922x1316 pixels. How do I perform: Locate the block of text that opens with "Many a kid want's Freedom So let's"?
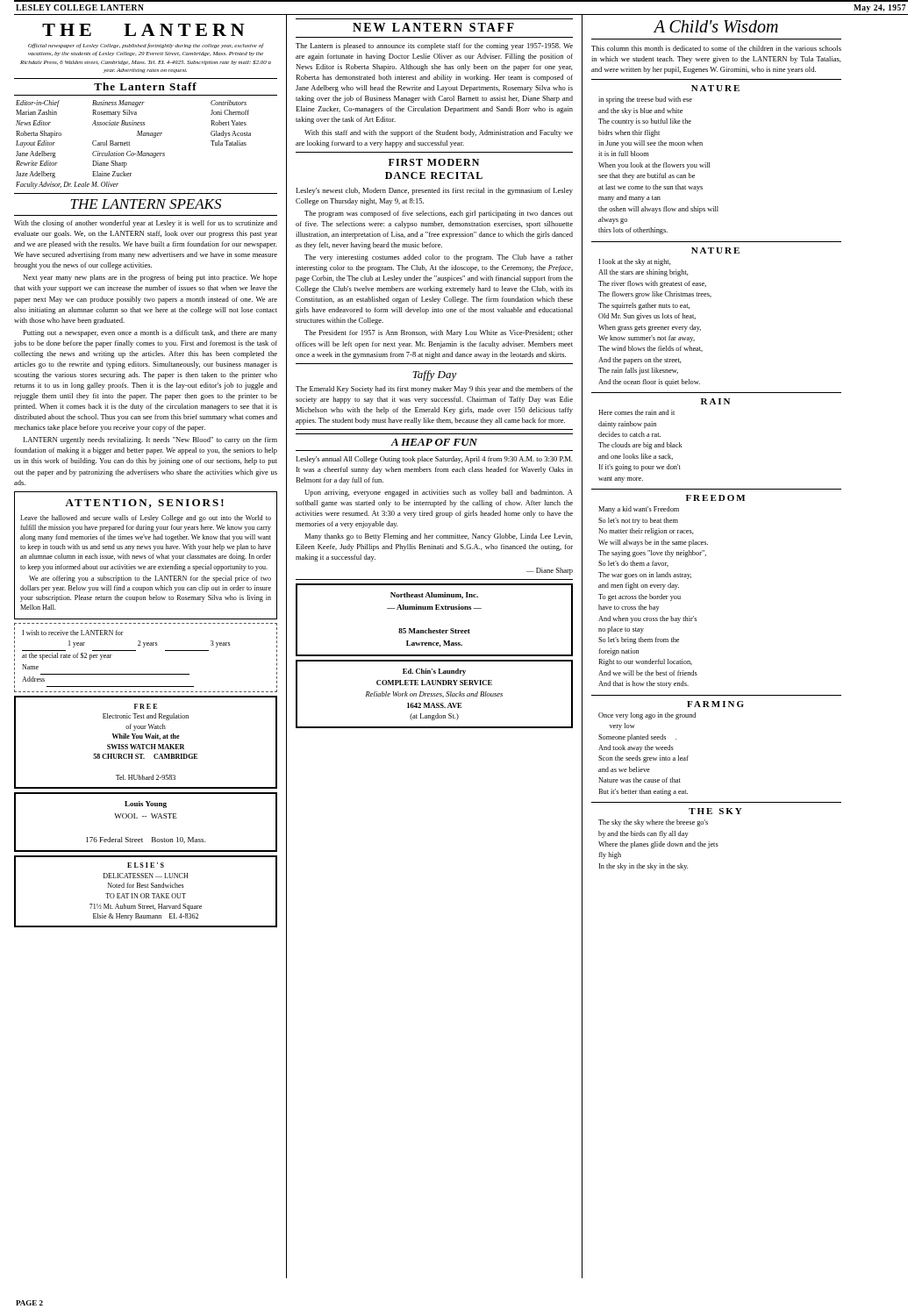pyautogui.click(x=653, y=597)
